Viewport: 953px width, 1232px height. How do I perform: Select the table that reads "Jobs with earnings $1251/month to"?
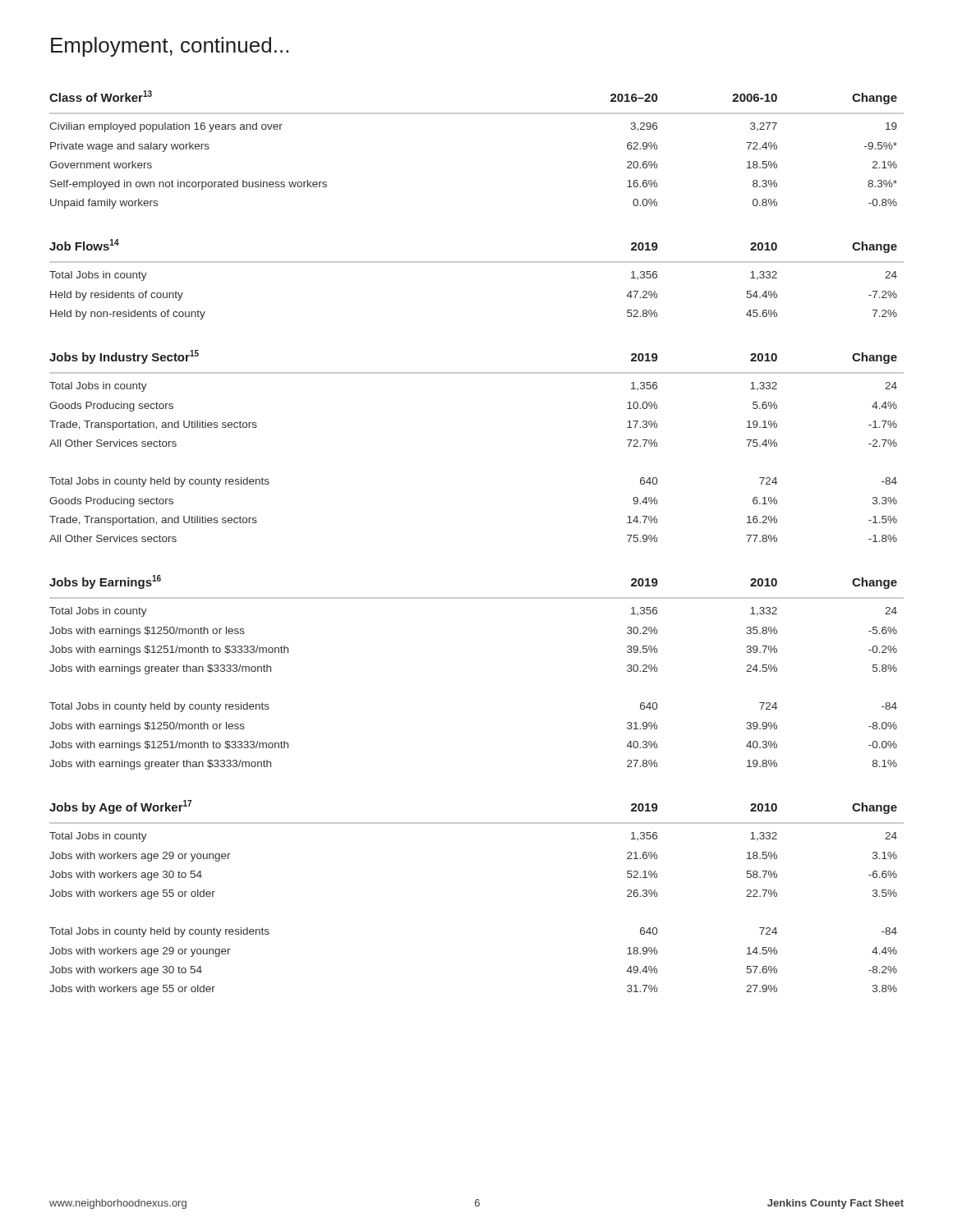point(476,669)
